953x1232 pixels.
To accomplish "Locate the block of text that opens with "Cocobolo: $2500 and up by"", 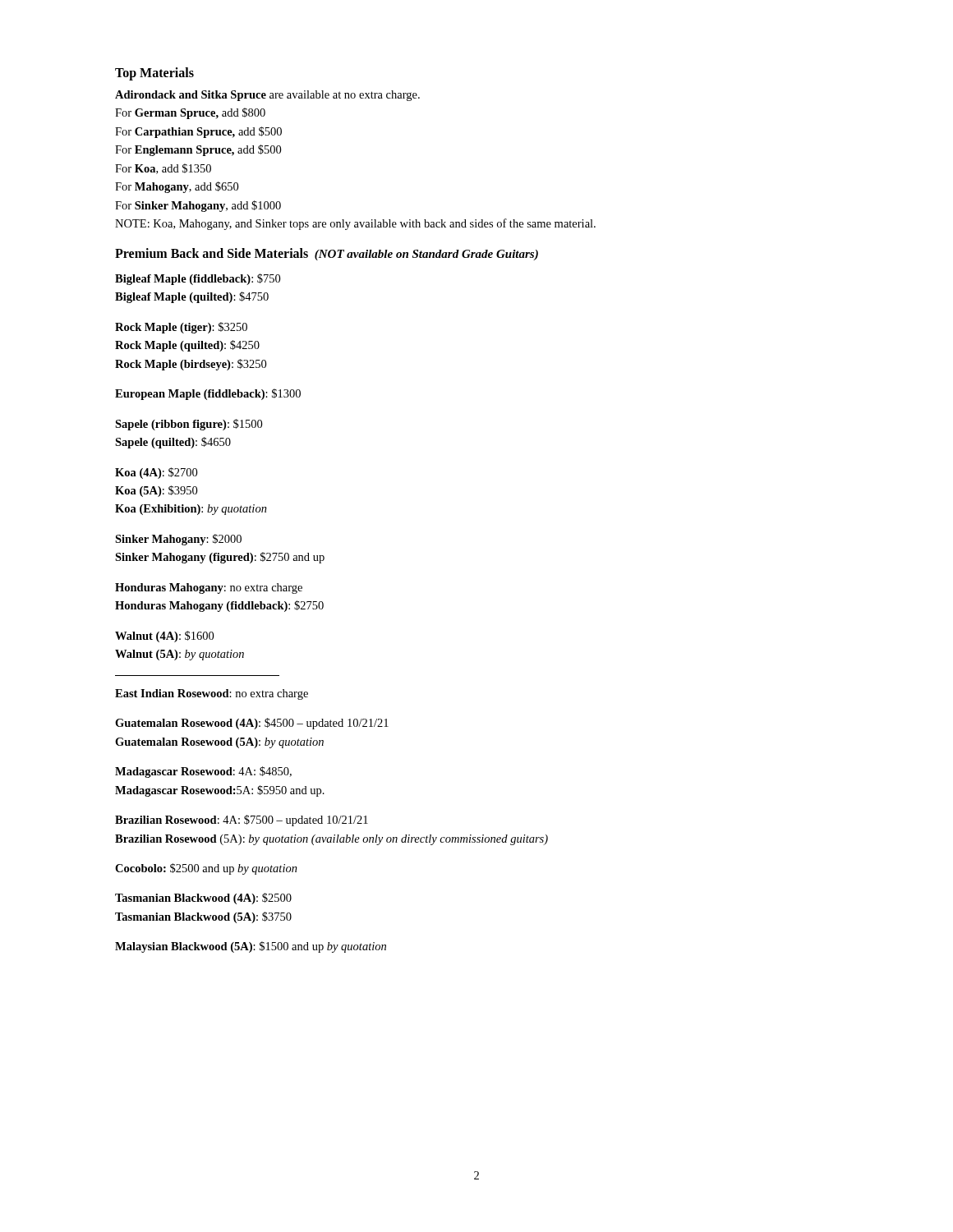I will [206, 868].
